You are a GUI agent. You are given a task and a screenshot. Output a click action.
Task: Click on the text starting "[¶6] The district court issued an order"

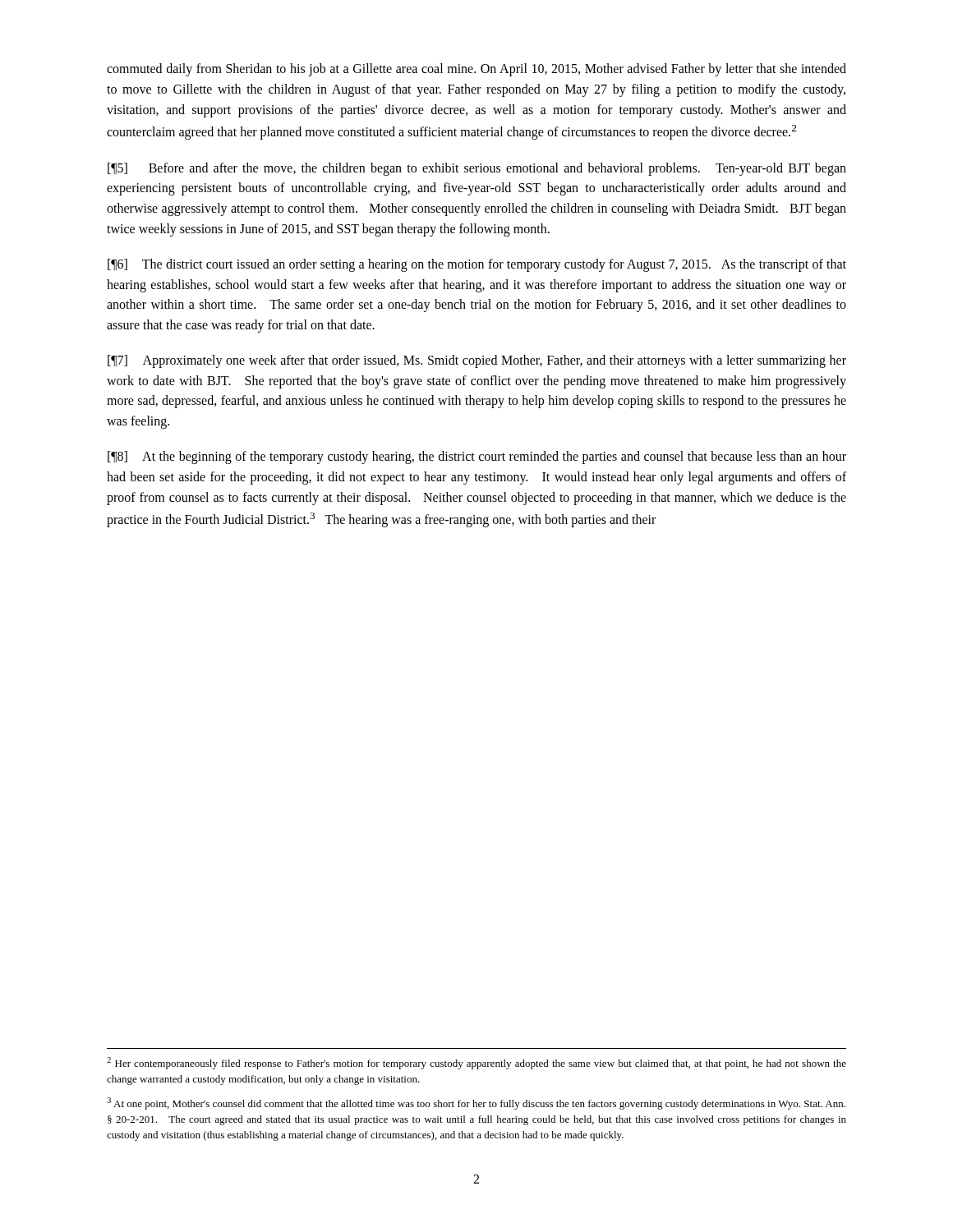(476, 294)
